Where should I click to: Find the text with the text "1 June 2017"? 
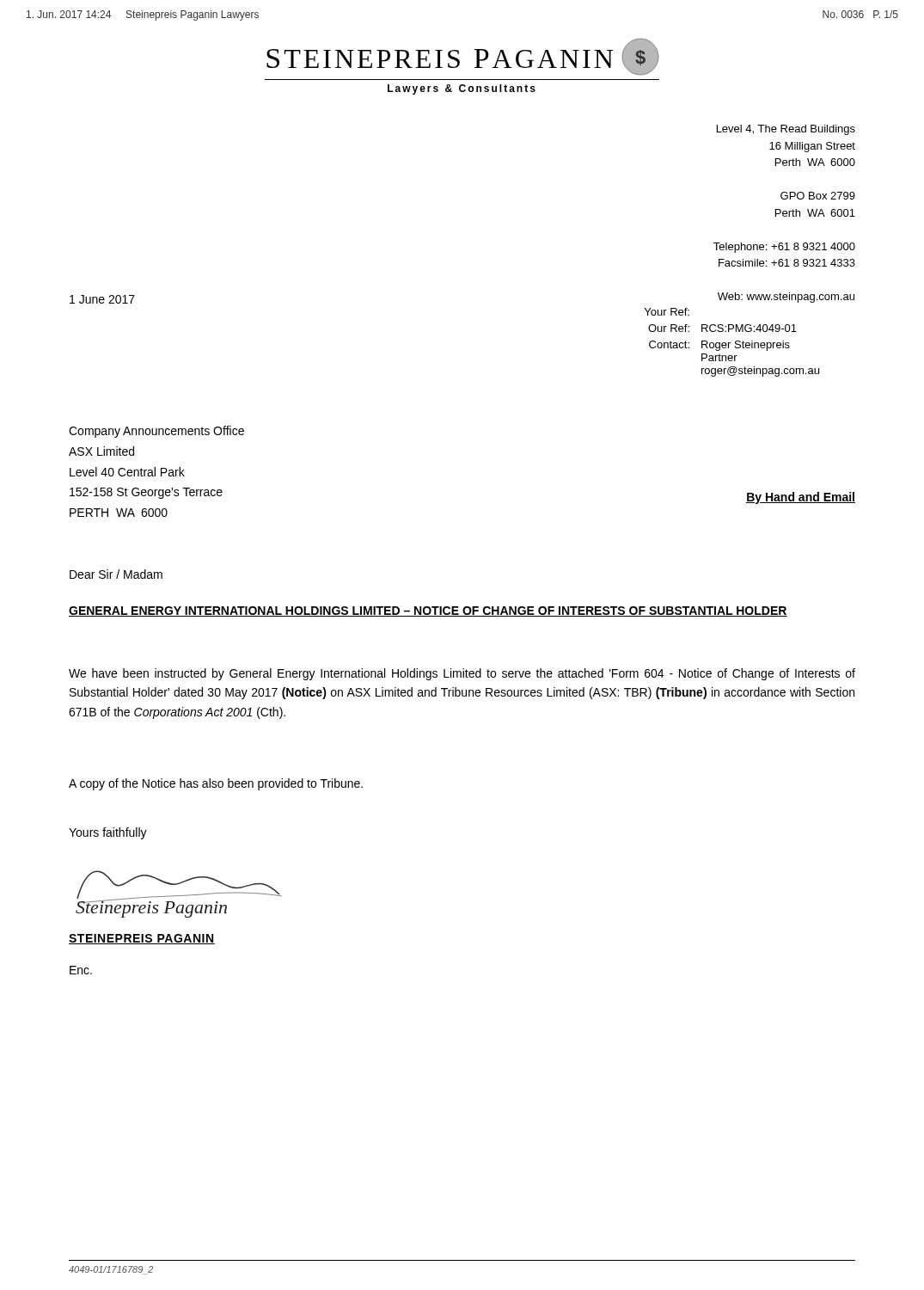[x=102, y=299]
